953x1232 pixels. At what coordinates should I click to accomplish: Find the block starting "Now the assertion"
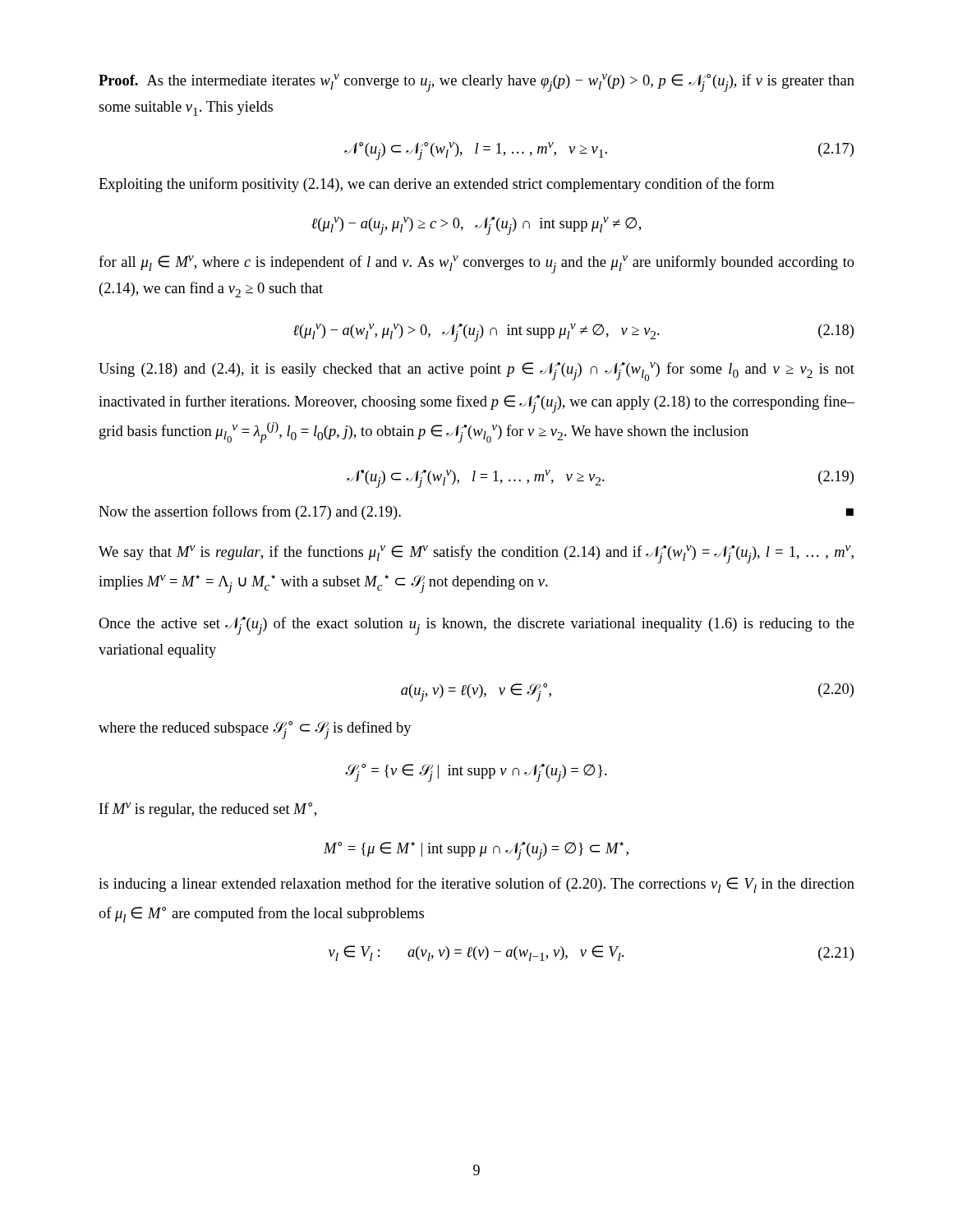click(x=243, y=512)
